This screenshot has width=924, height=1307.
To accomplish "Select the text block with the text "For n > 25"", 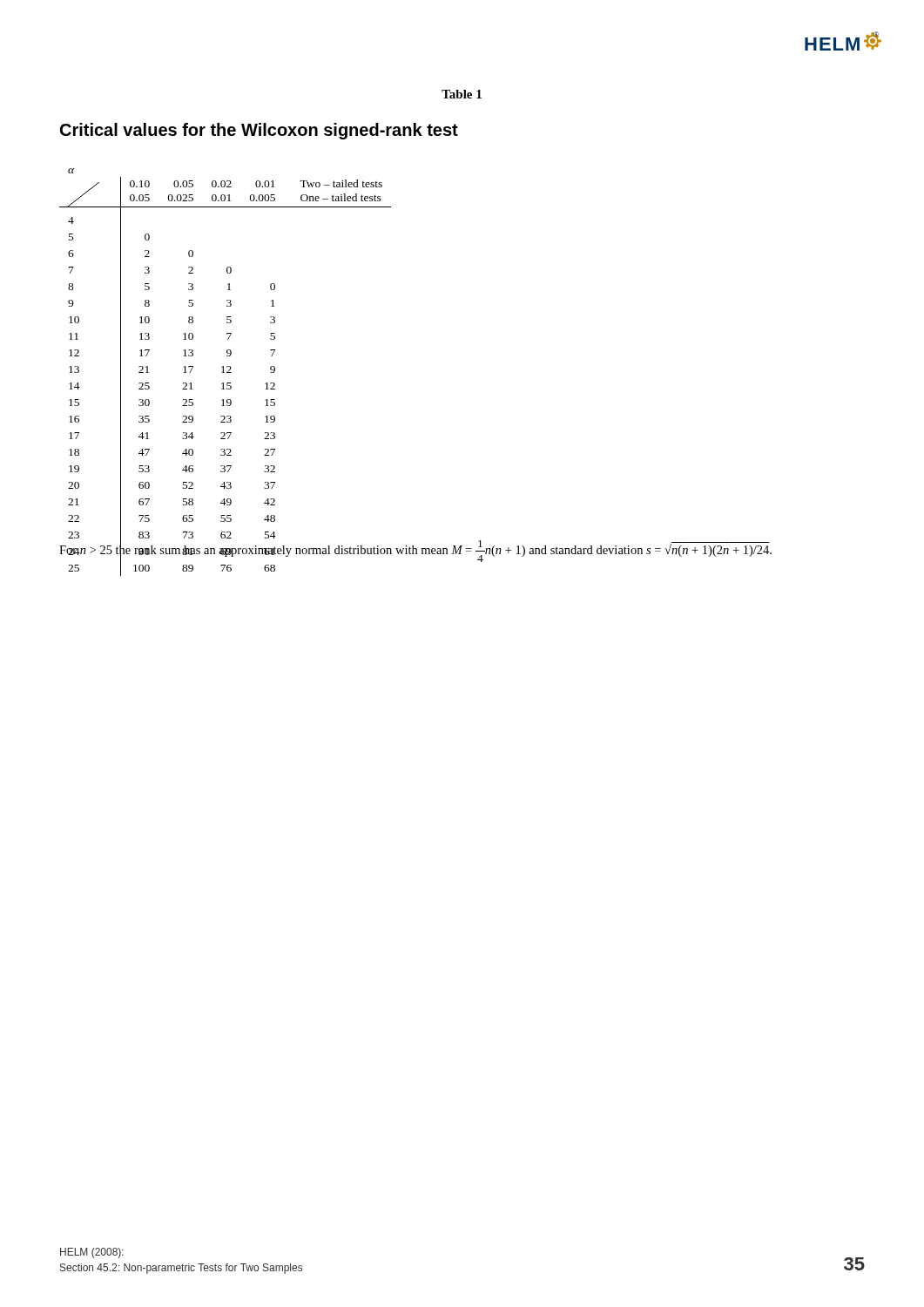I will (x=416, y=551).
